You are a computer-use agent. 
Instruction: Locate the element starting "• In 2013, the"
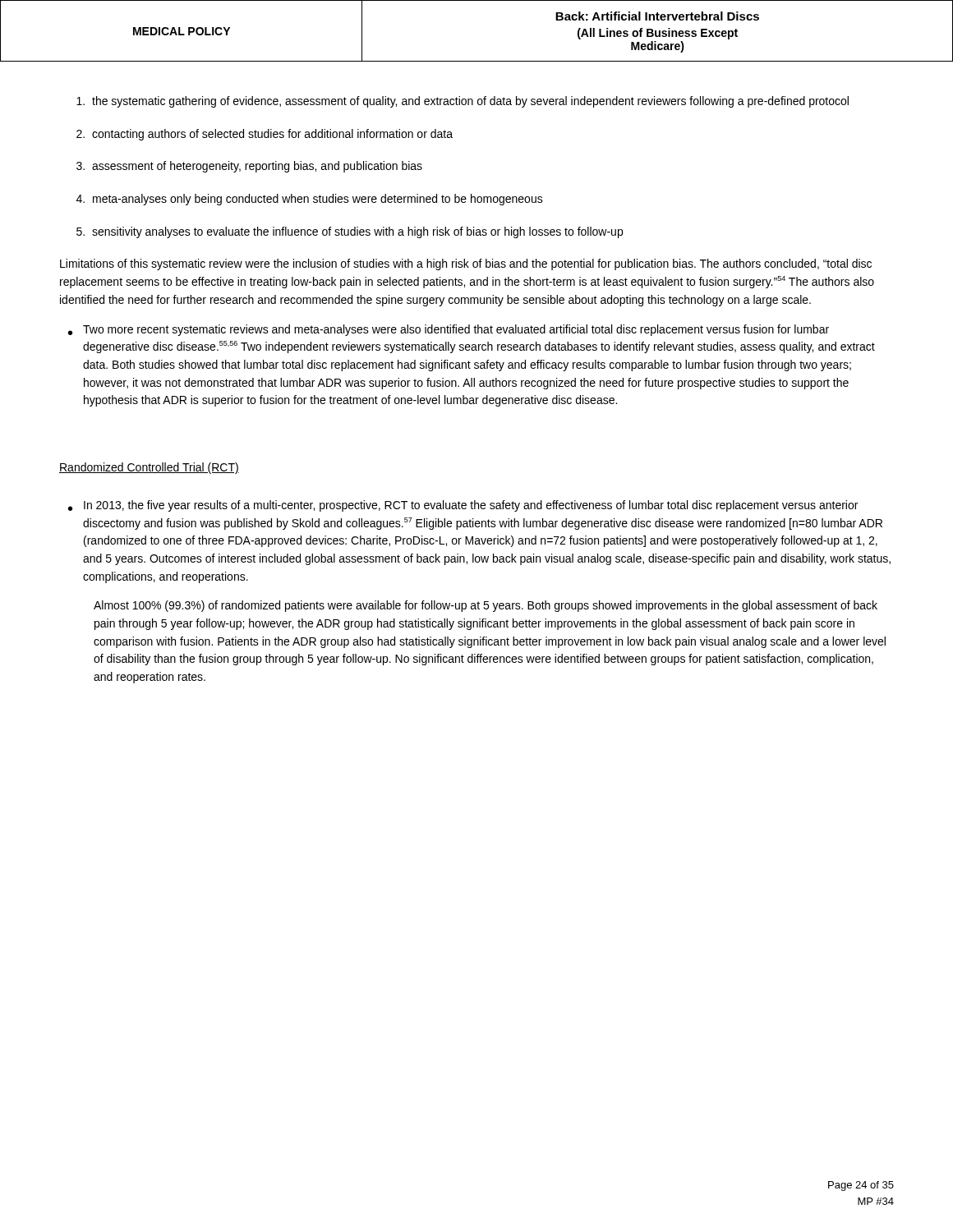tap(476, 541)
